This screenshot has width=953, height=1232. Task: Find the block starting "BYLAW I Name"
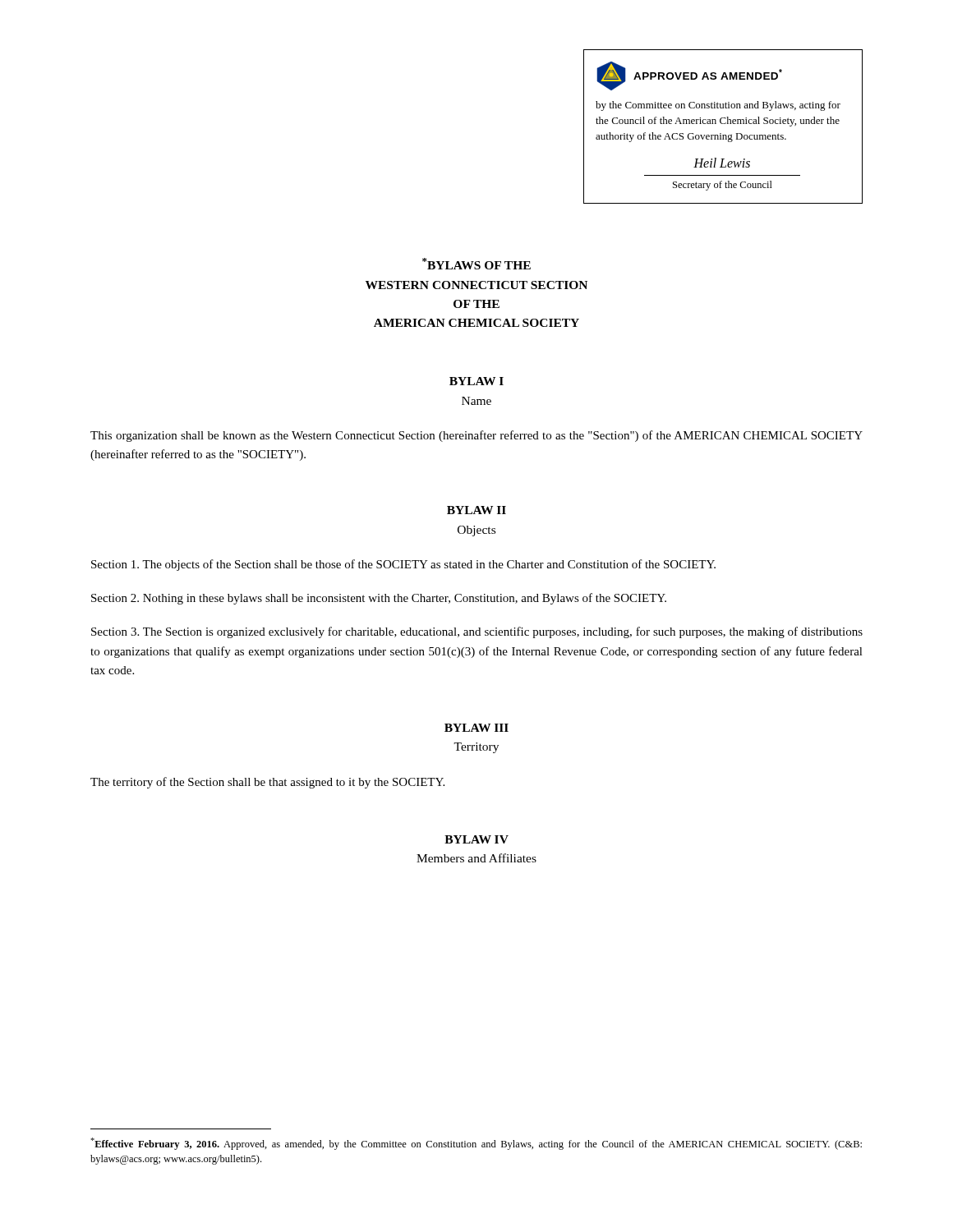476,391
